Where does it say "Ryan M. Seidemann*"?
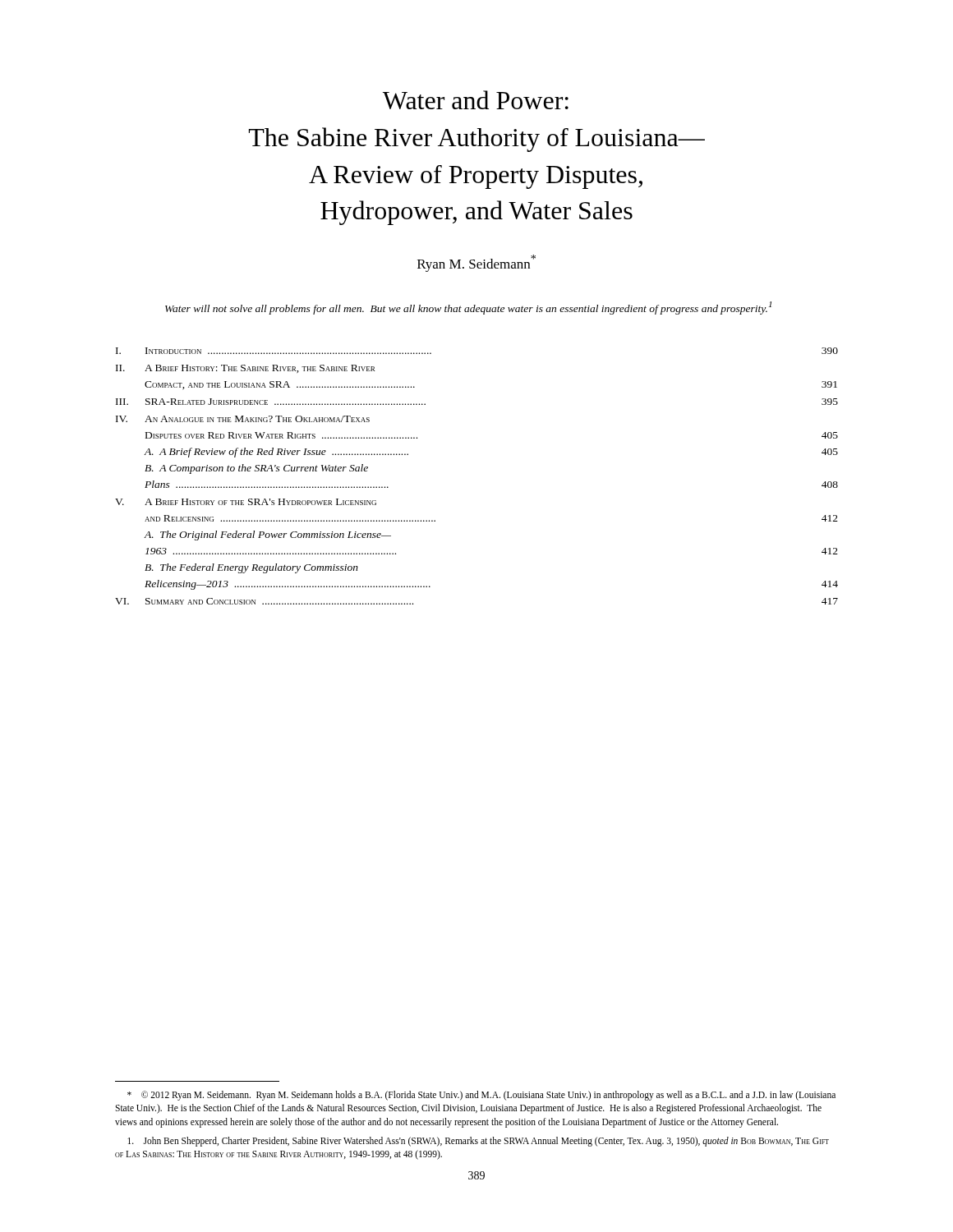Viewport: 953px width, 1232px height. [x=476, y=262]
